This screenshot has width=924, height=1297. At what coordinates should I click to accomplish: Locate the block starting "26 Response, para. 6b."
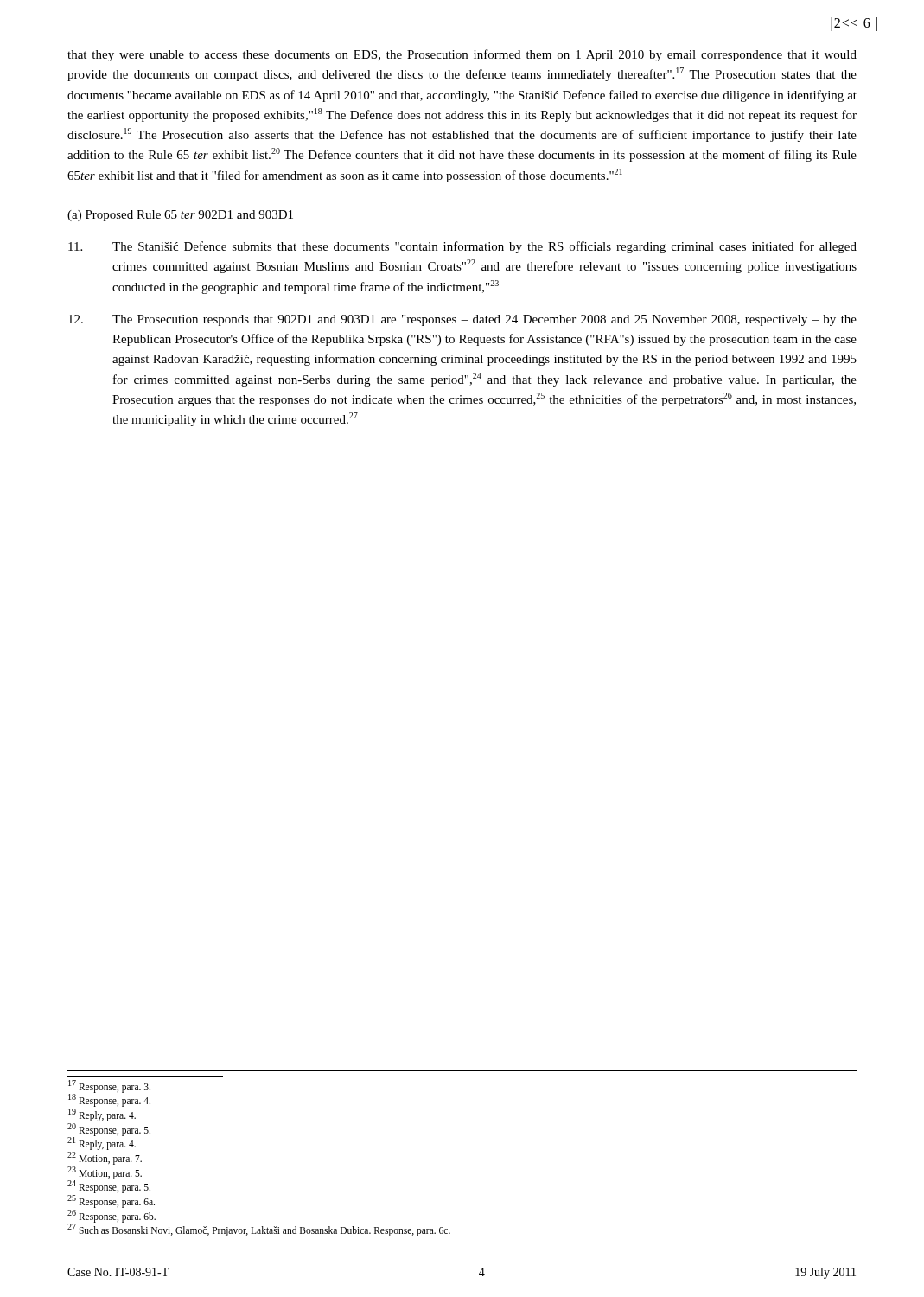[112, 1215]
